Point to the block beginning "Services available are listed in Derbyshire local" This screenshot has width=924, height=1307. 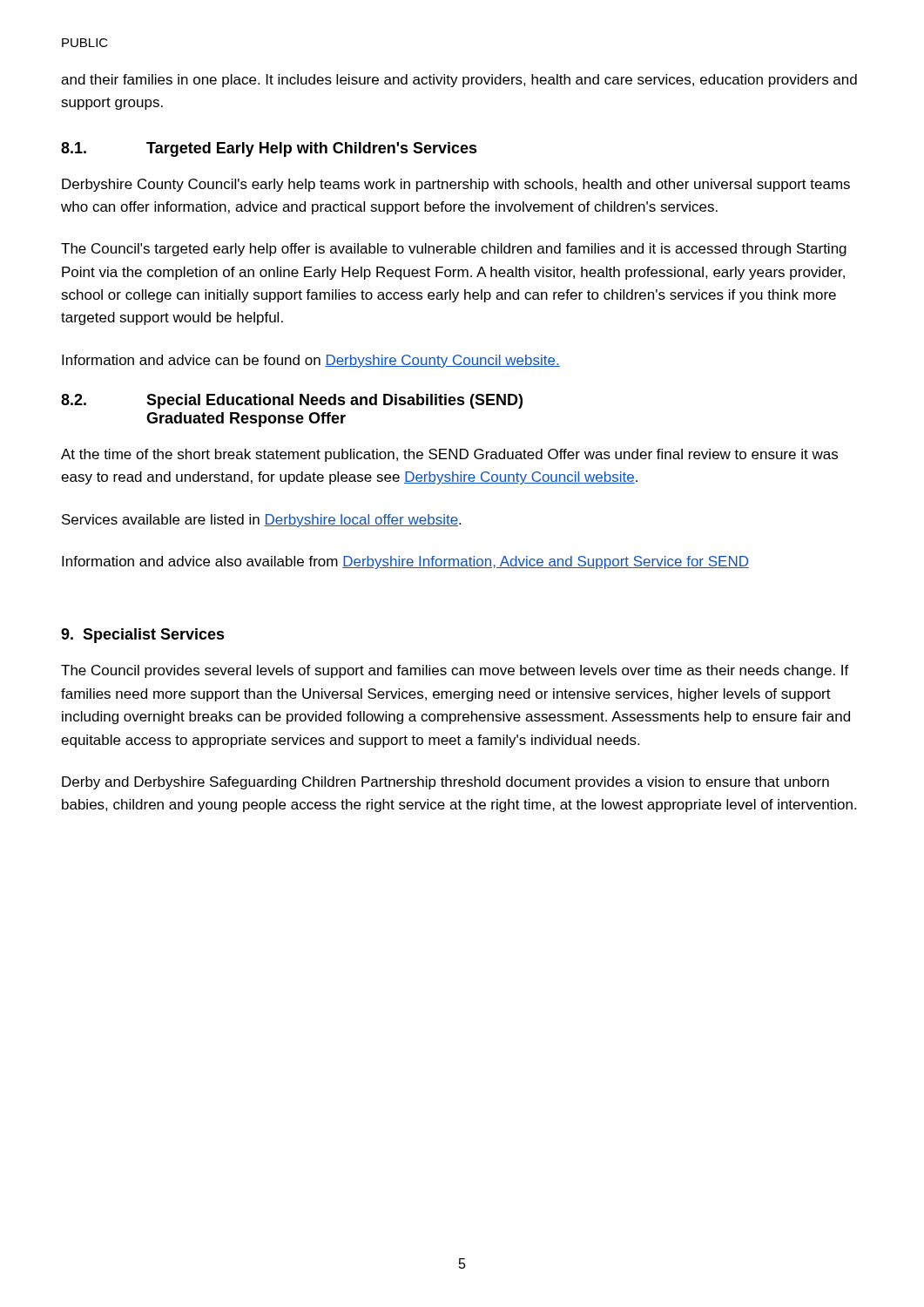point(262,520)
